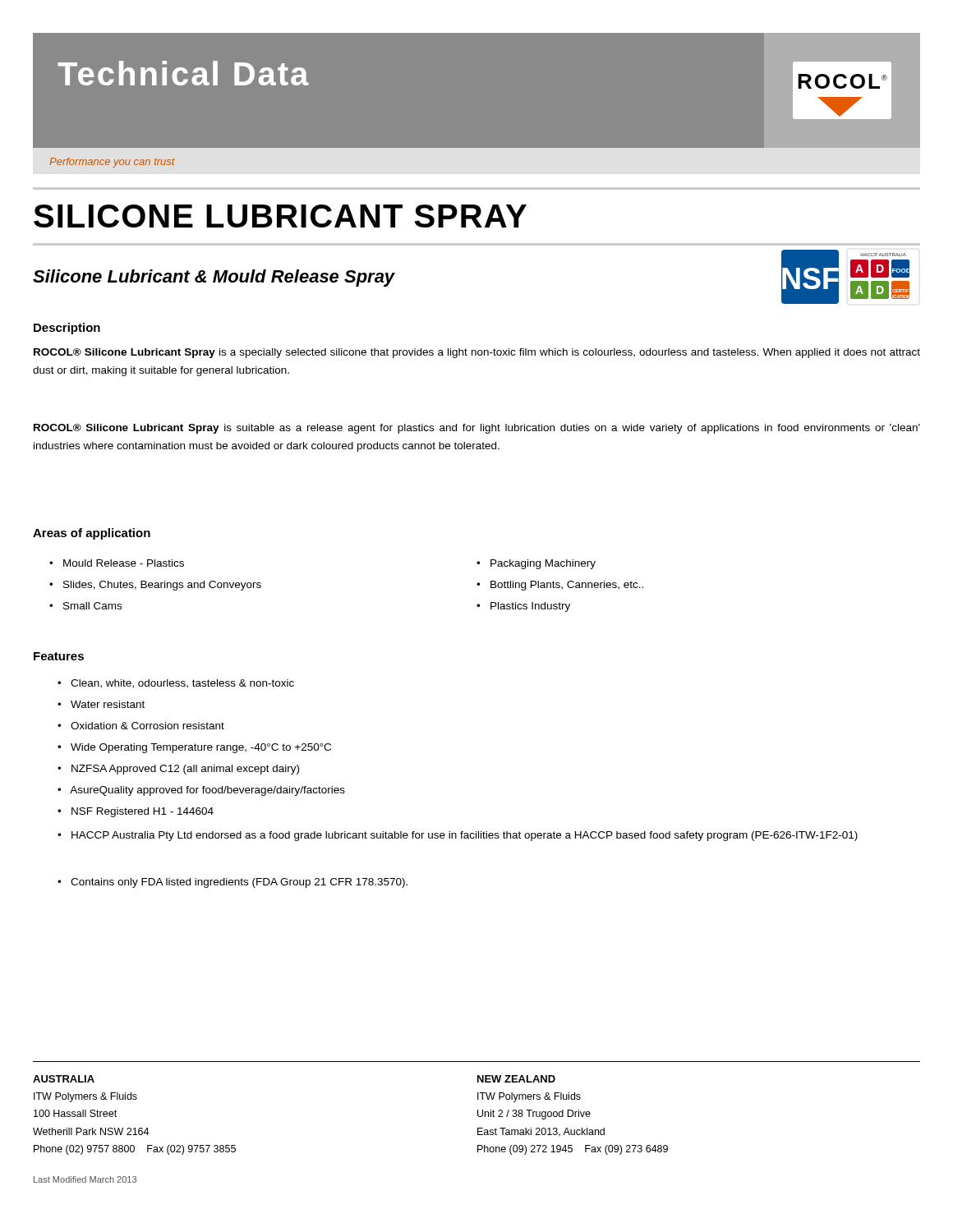
Task: Locate the block starting "• Contains only"
Action: click(233, 882)
